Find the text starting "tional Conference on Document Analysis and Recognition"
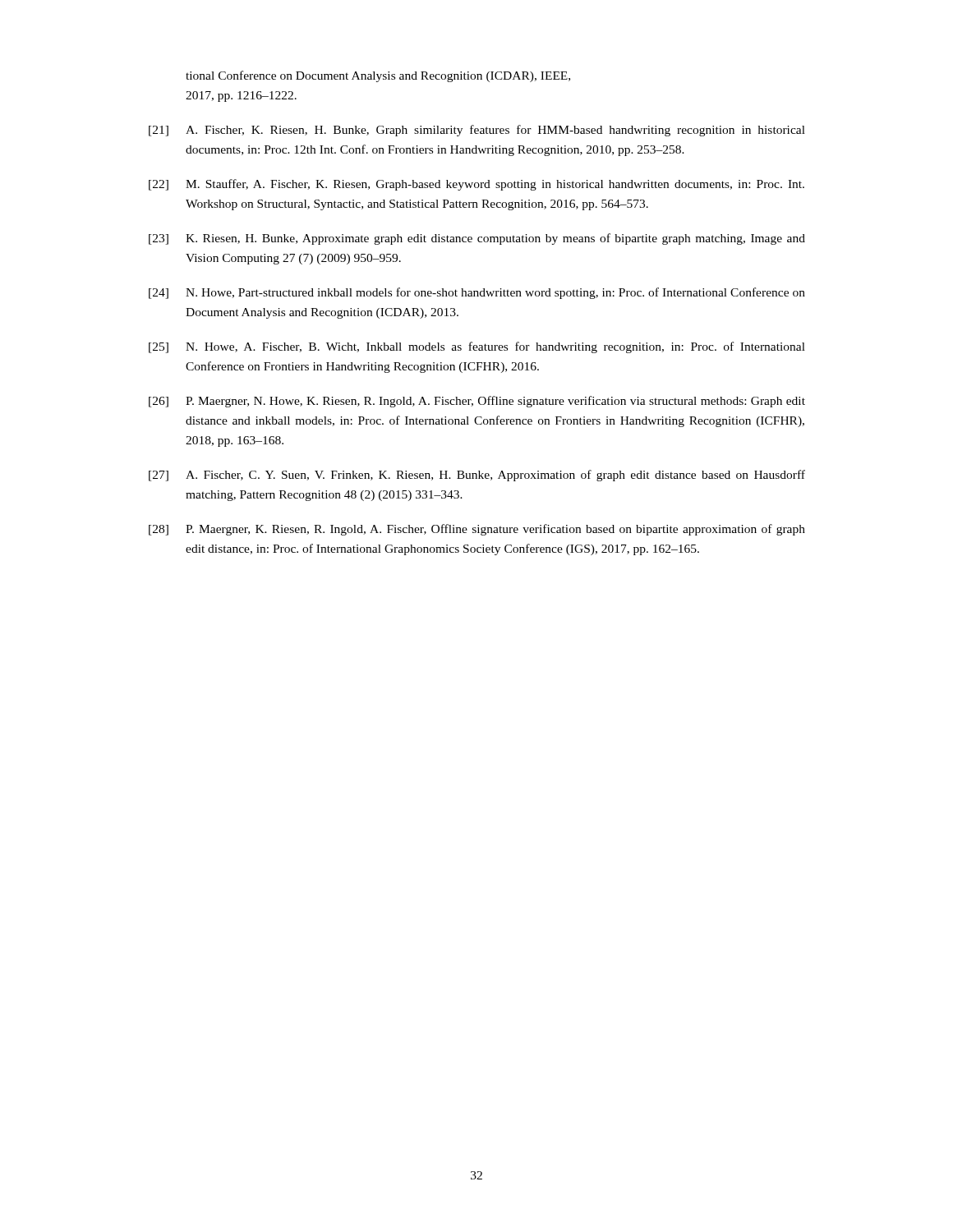The image size is (953, 1232). click(x=378, y=85)
